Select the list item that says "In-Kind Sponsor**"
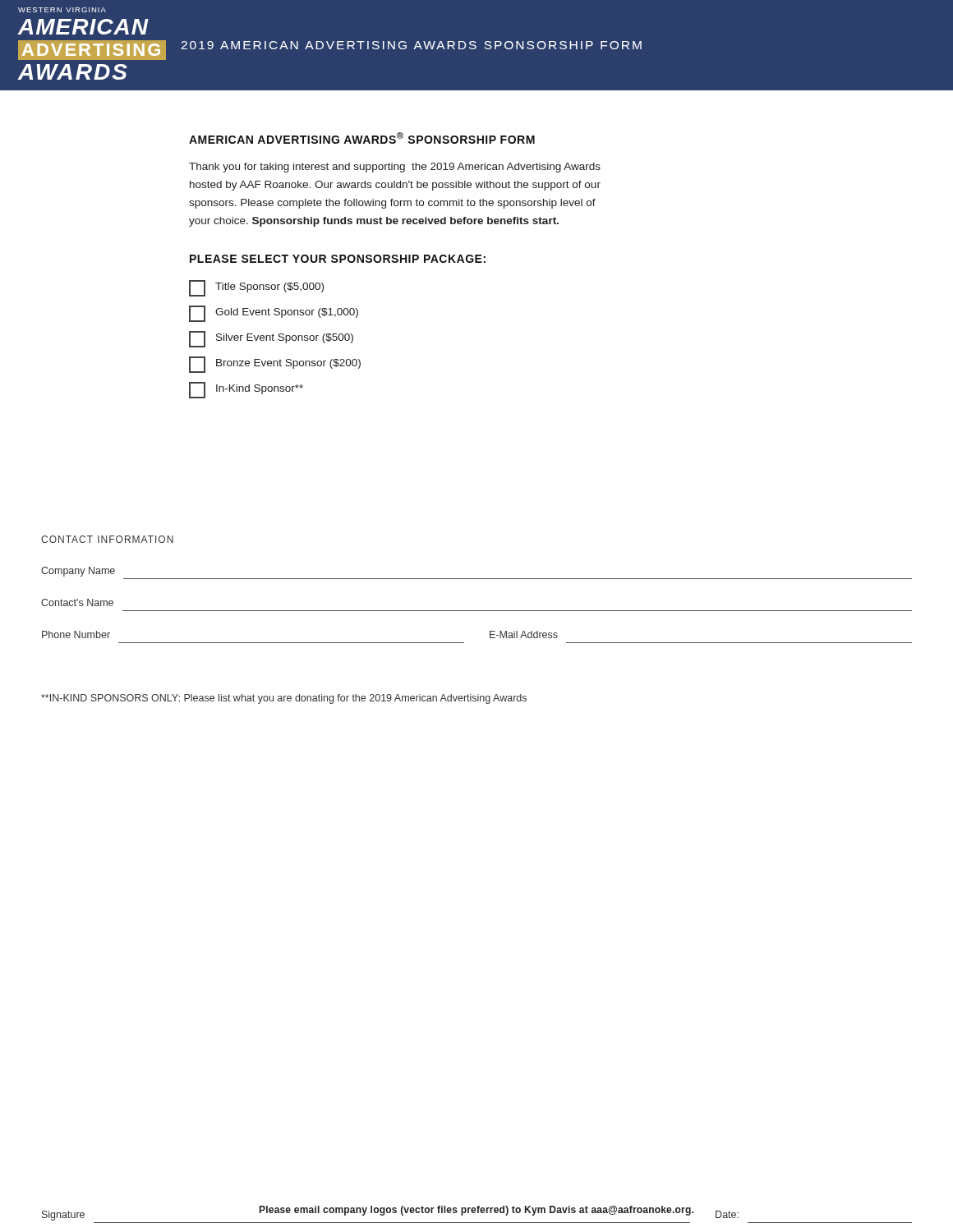953x1232 pixels. (246, 389)
